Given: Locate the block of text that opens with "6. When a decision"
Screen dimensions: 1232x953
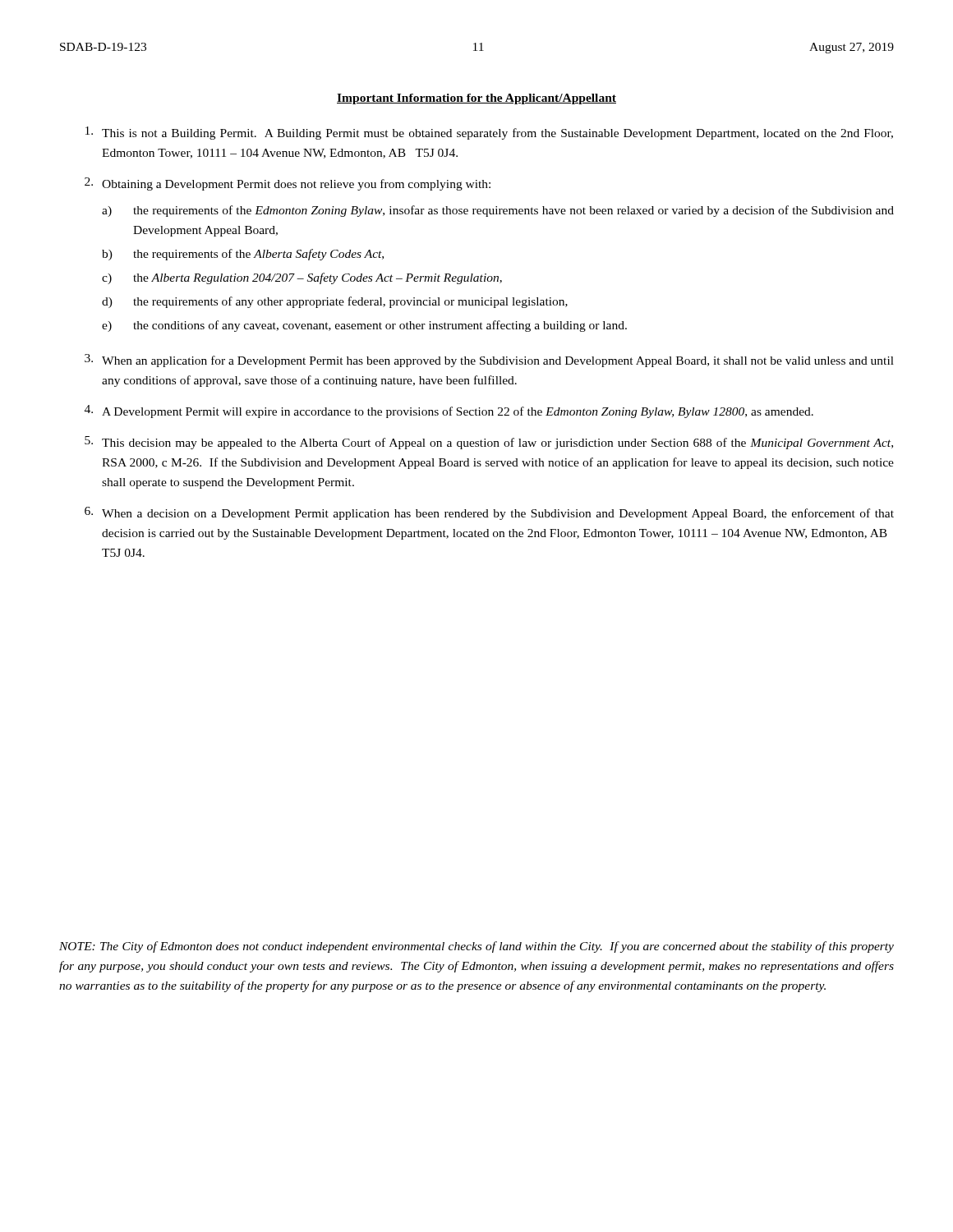Looking at the screenshot, I should click(x=476, y=533).
